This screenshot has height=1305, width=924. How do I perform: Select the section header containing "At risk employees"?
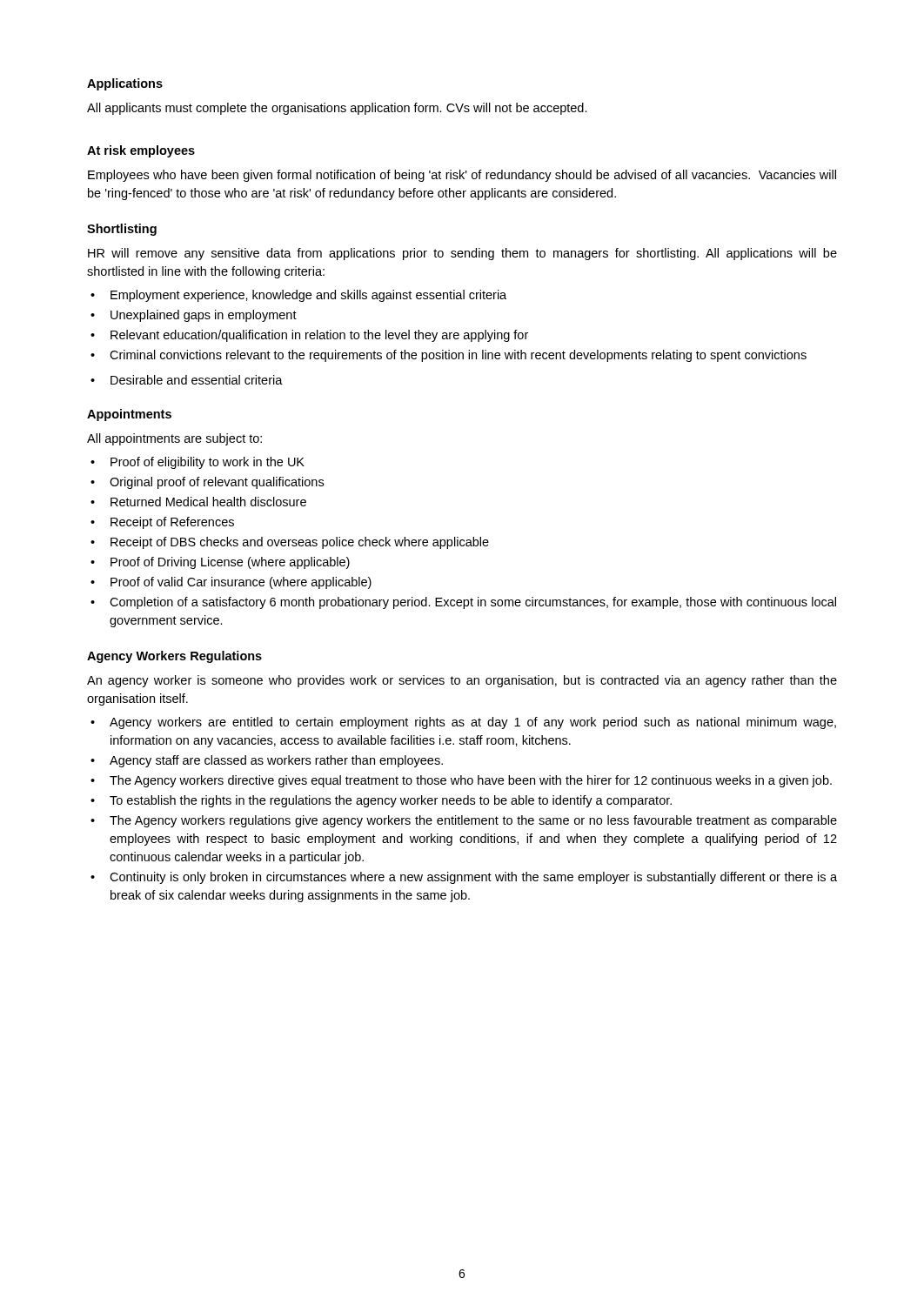pos(141,151)
